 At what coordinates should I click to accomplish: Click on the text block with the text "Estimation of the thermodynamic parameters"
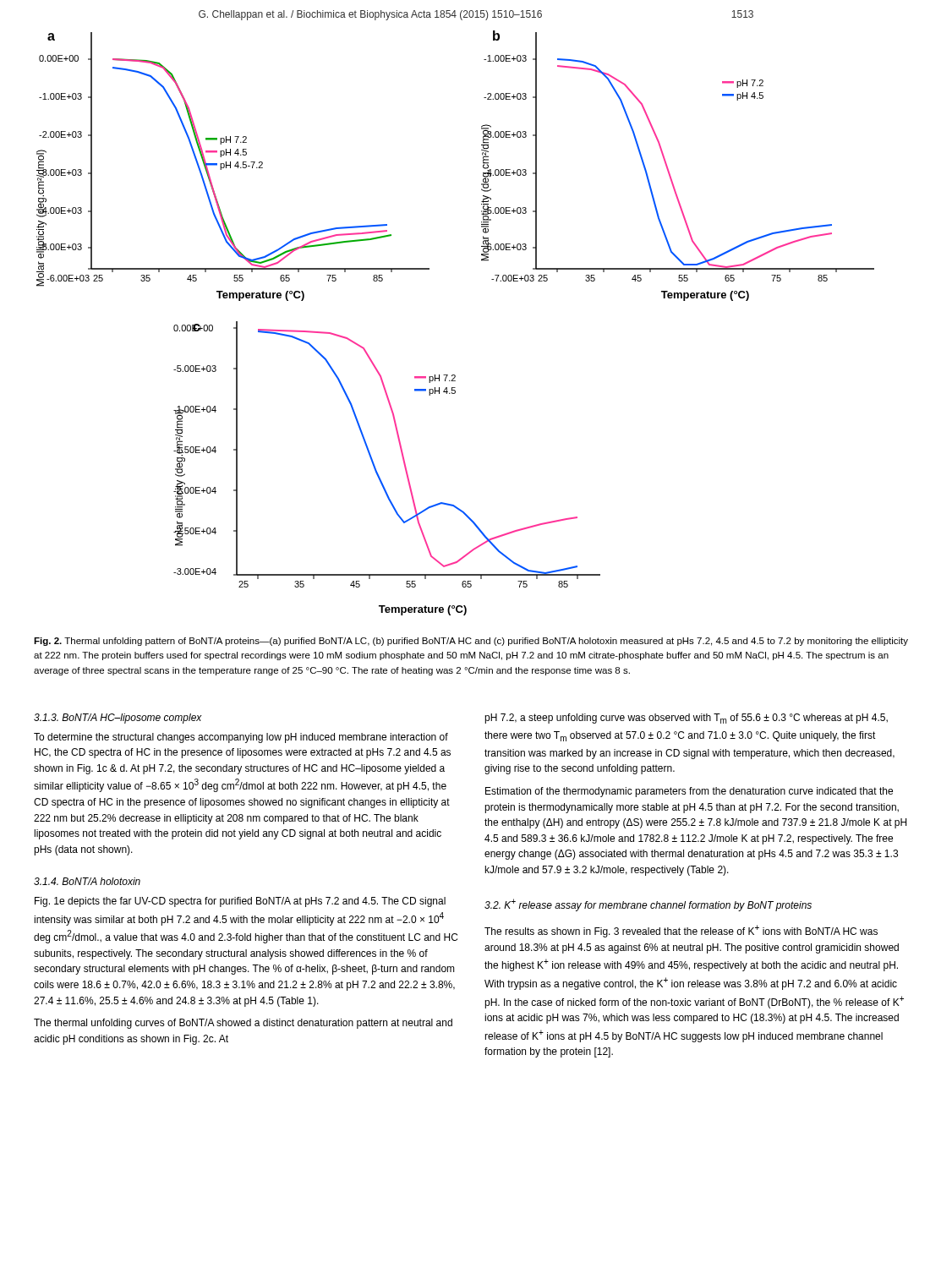[x=696, y=830]
